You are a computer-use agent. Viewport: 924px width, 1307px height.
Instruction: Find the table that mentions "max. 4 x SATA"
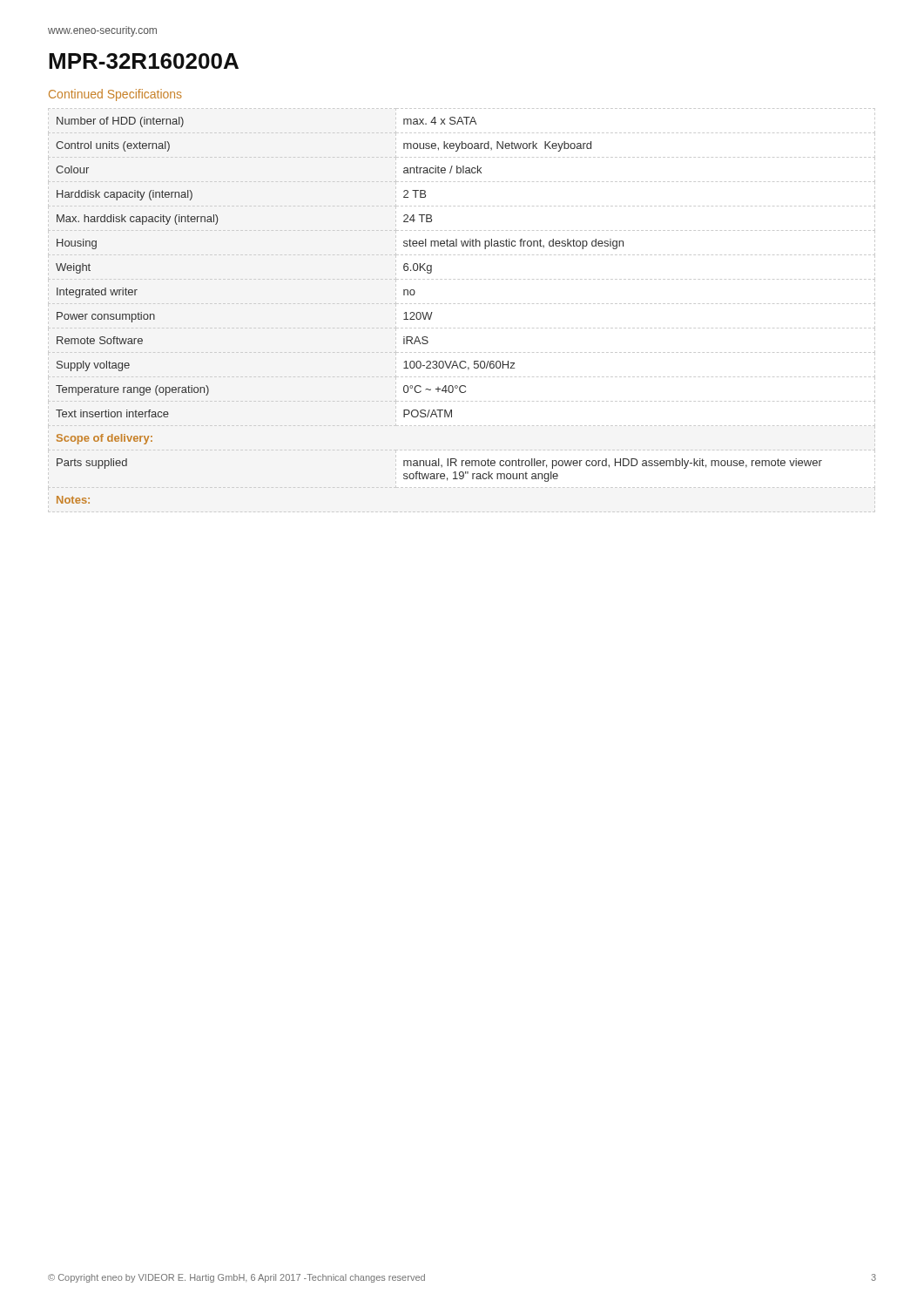pyautogui.click(x=462, y=310)
